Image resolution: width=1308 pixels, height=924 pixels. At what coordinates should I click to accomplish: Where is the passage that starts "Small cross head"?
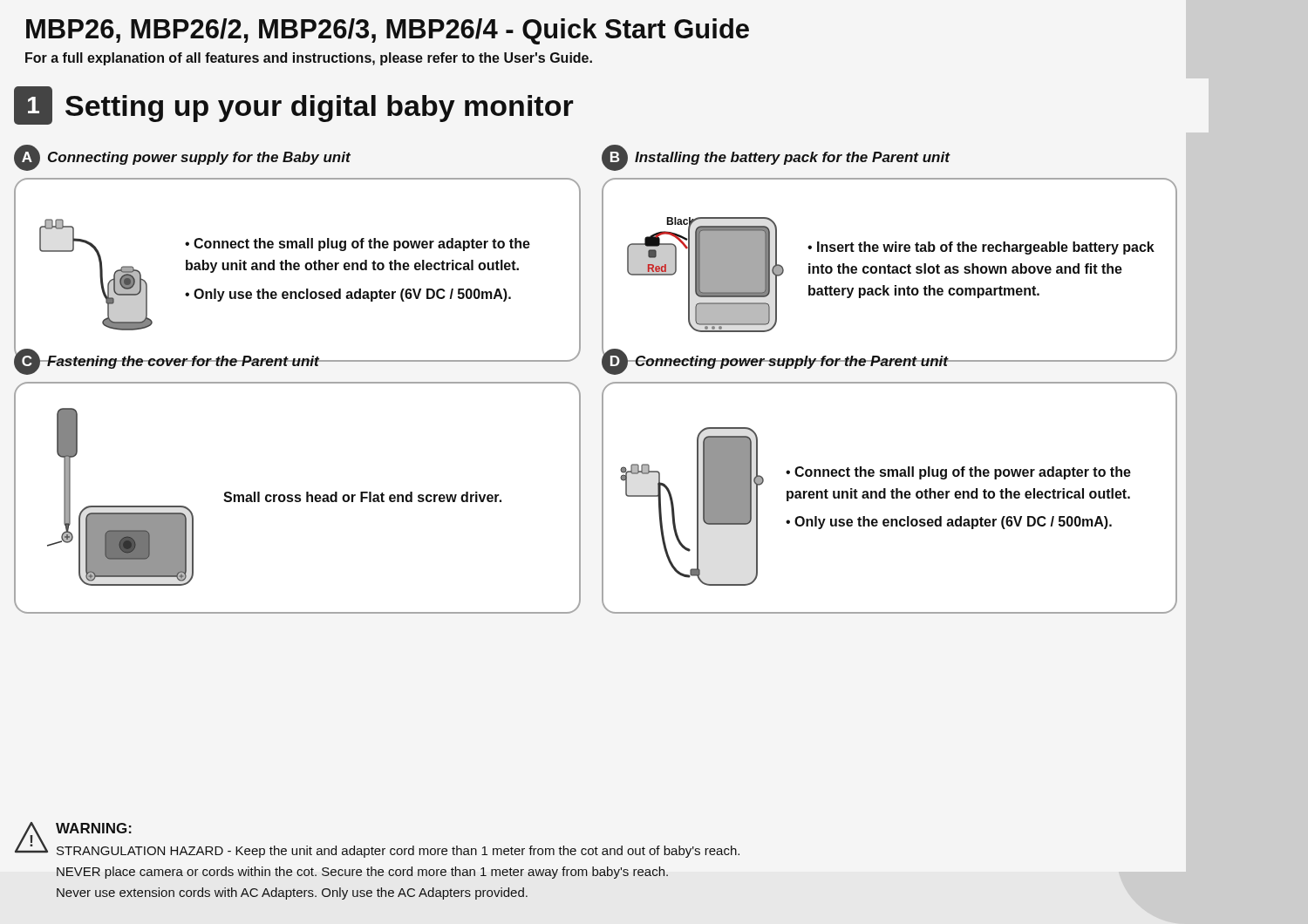point(363,497)
